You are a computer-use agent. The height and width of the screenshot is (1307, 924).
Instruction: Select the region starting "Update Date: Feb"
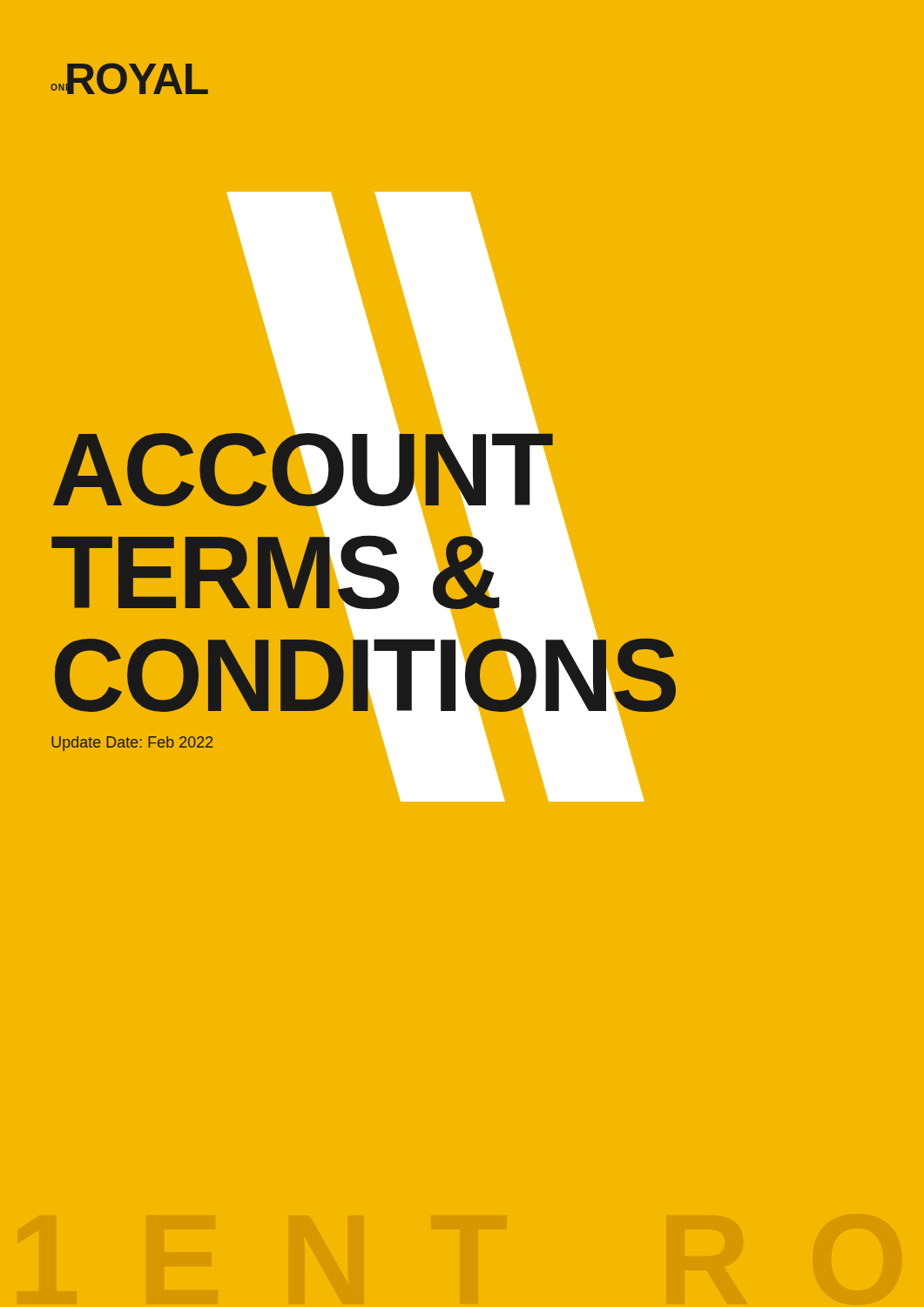[x=132, y=742]
